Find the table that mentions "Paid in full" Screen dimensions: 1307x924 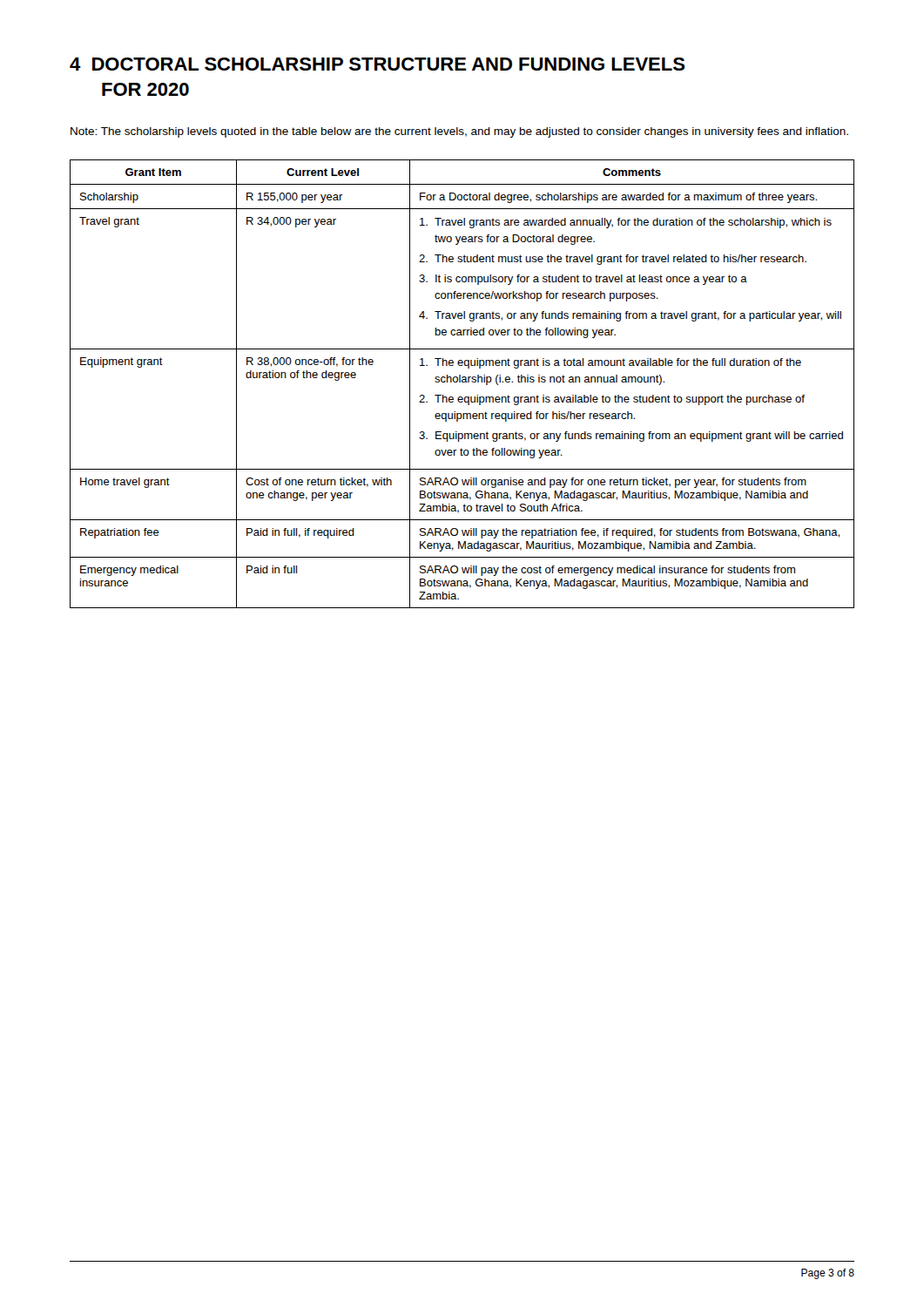[462, 384]
